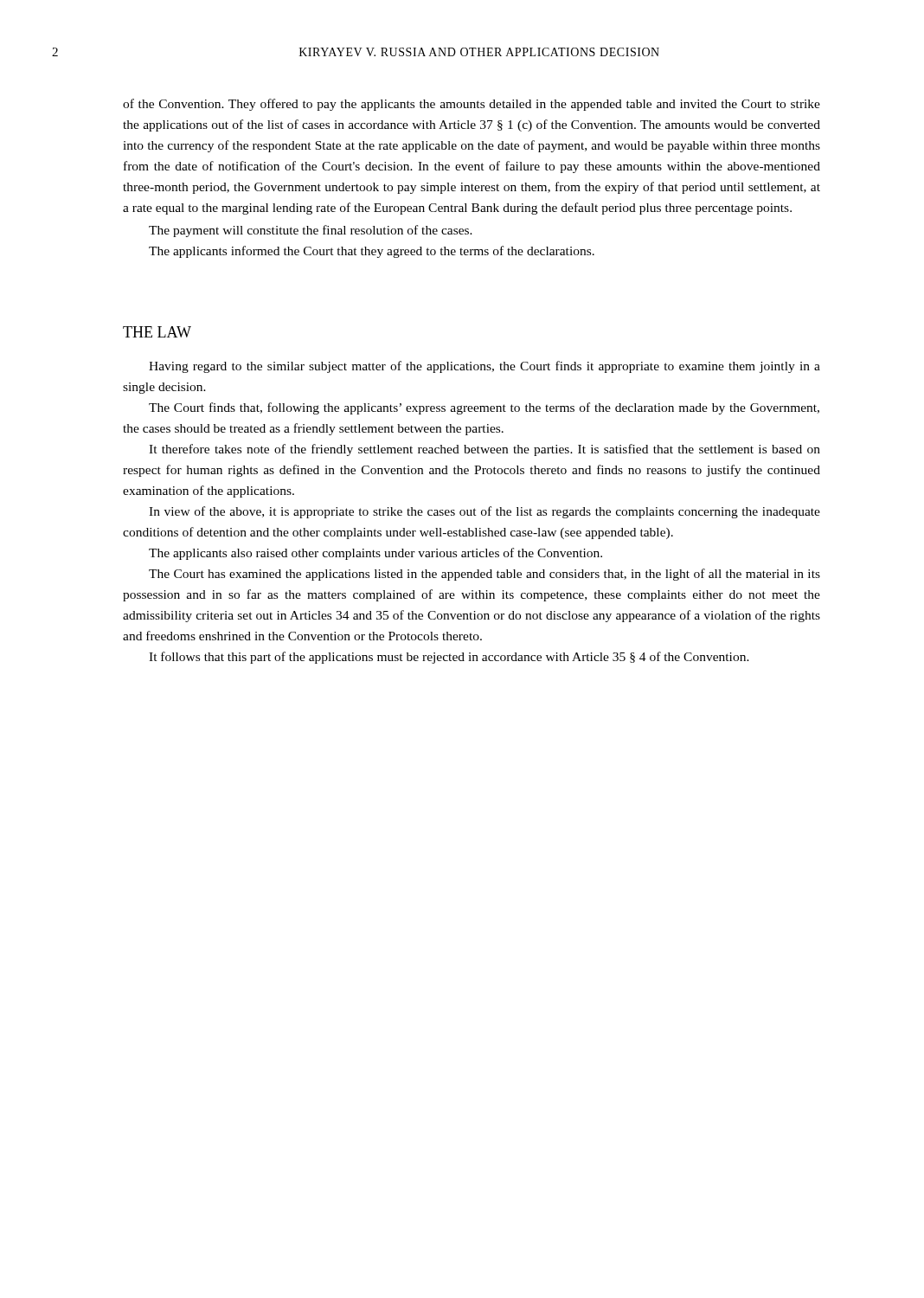Locate the block of text that opens with "It follows that this part of"
The image size is (924, 1298).
click(472, 657)
